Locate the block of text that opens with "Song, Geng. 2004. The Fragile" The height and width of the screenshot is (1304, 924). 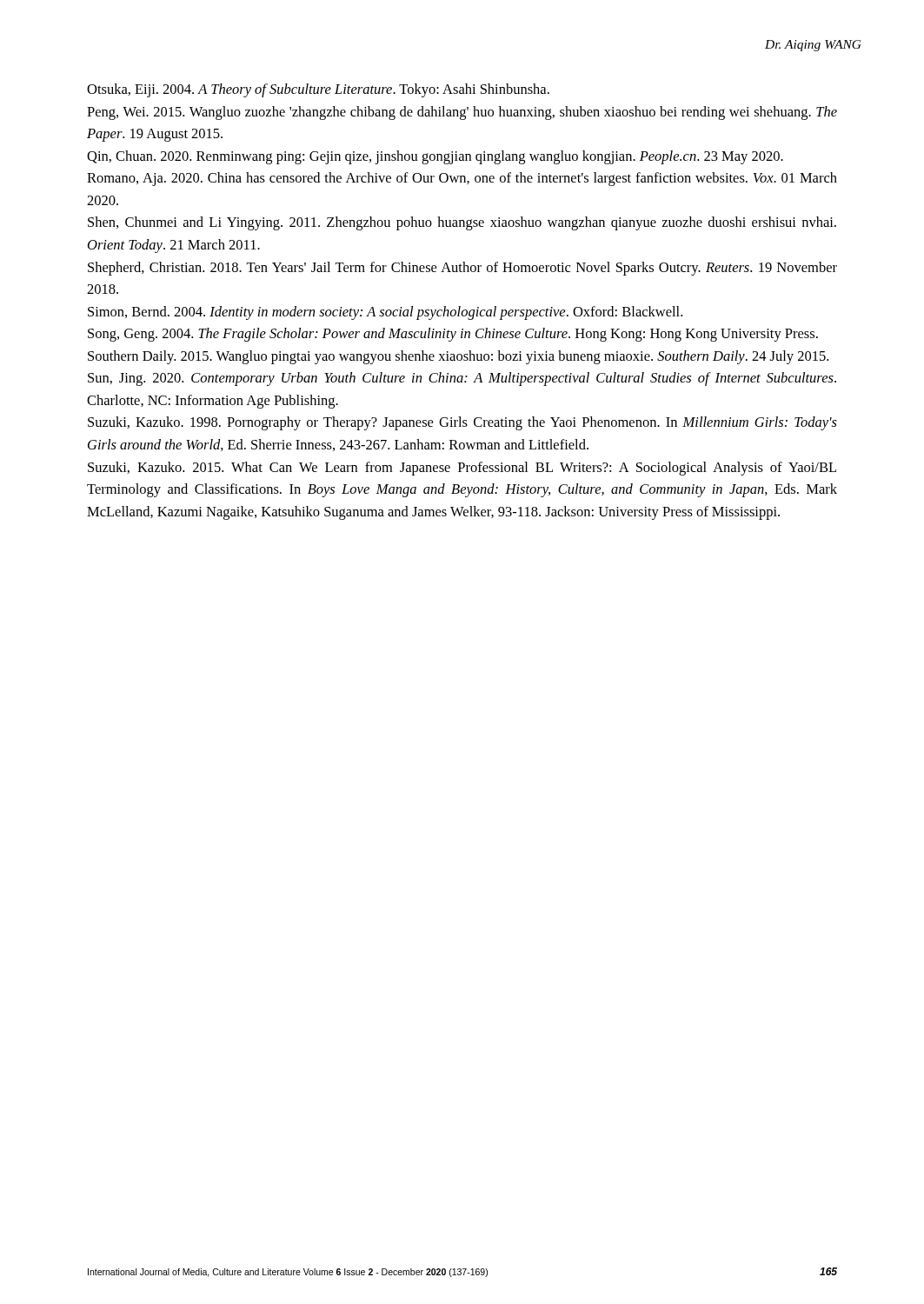tap(453, 334)
